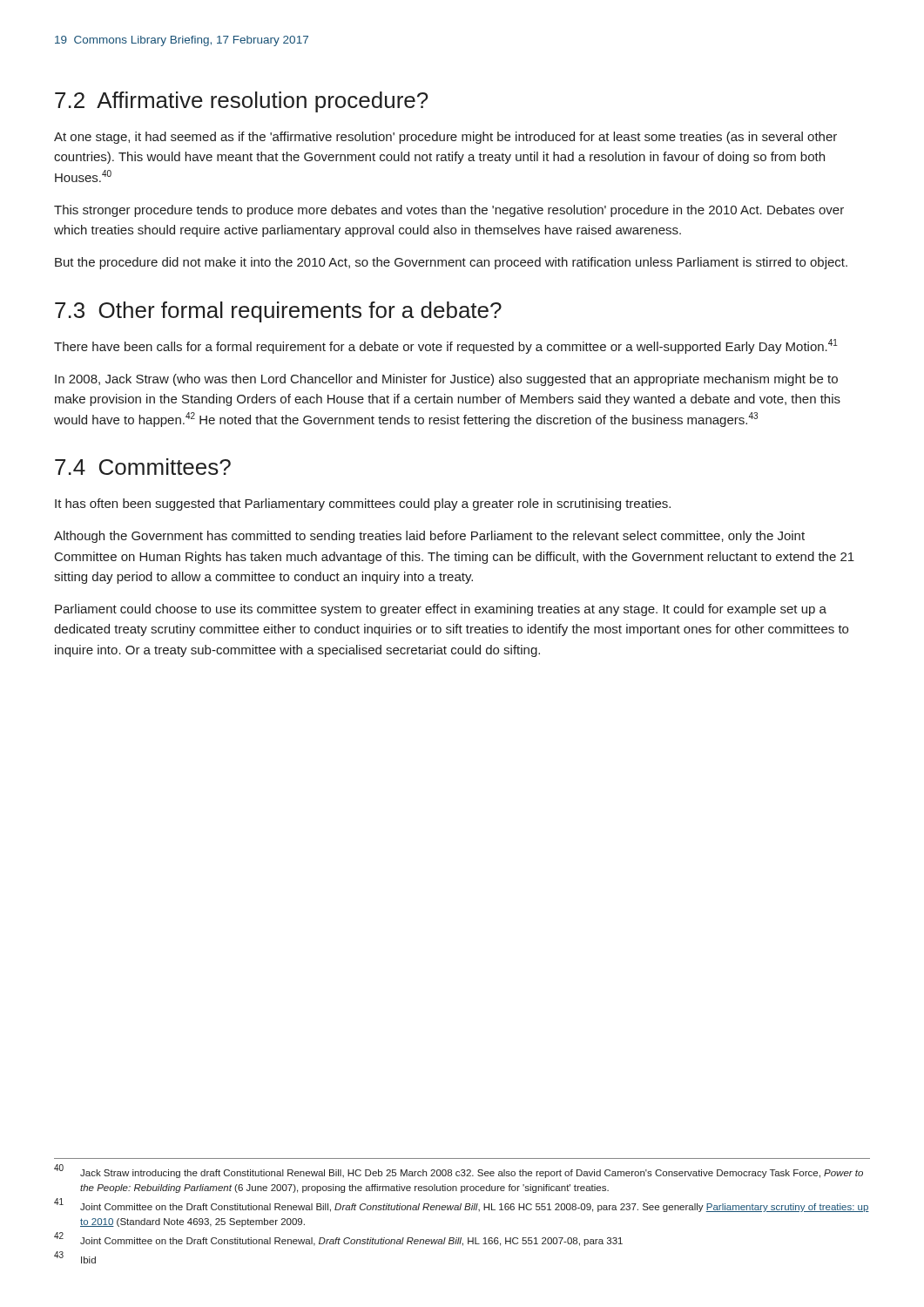Screen dimensions: 1307x924
Task: Navigate to the block starting "This stronger procedure tends to"
Action: 462,220
